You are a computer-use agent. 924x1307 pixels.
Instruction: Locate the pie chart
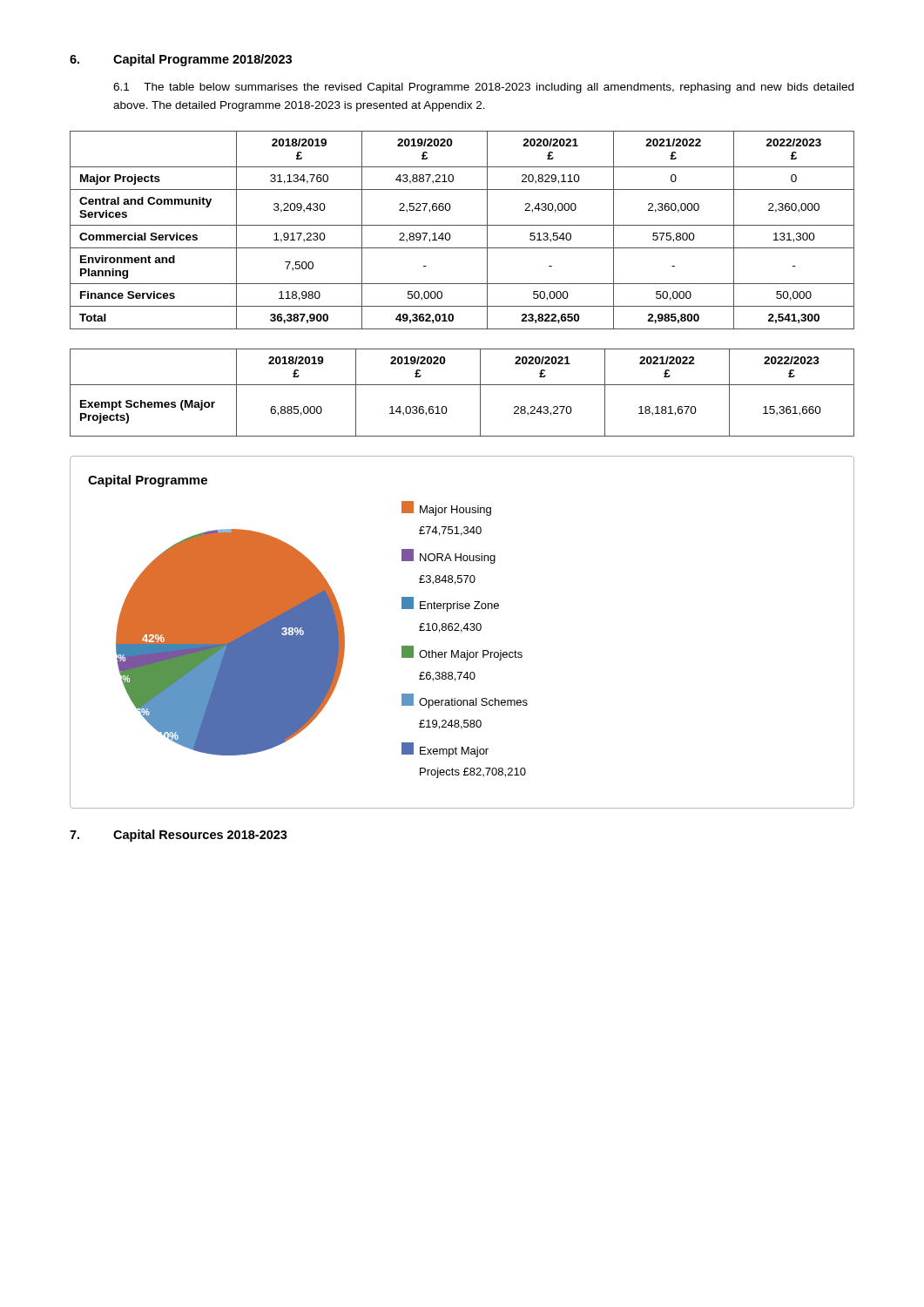pyautogui.click(x=462, y=632)
